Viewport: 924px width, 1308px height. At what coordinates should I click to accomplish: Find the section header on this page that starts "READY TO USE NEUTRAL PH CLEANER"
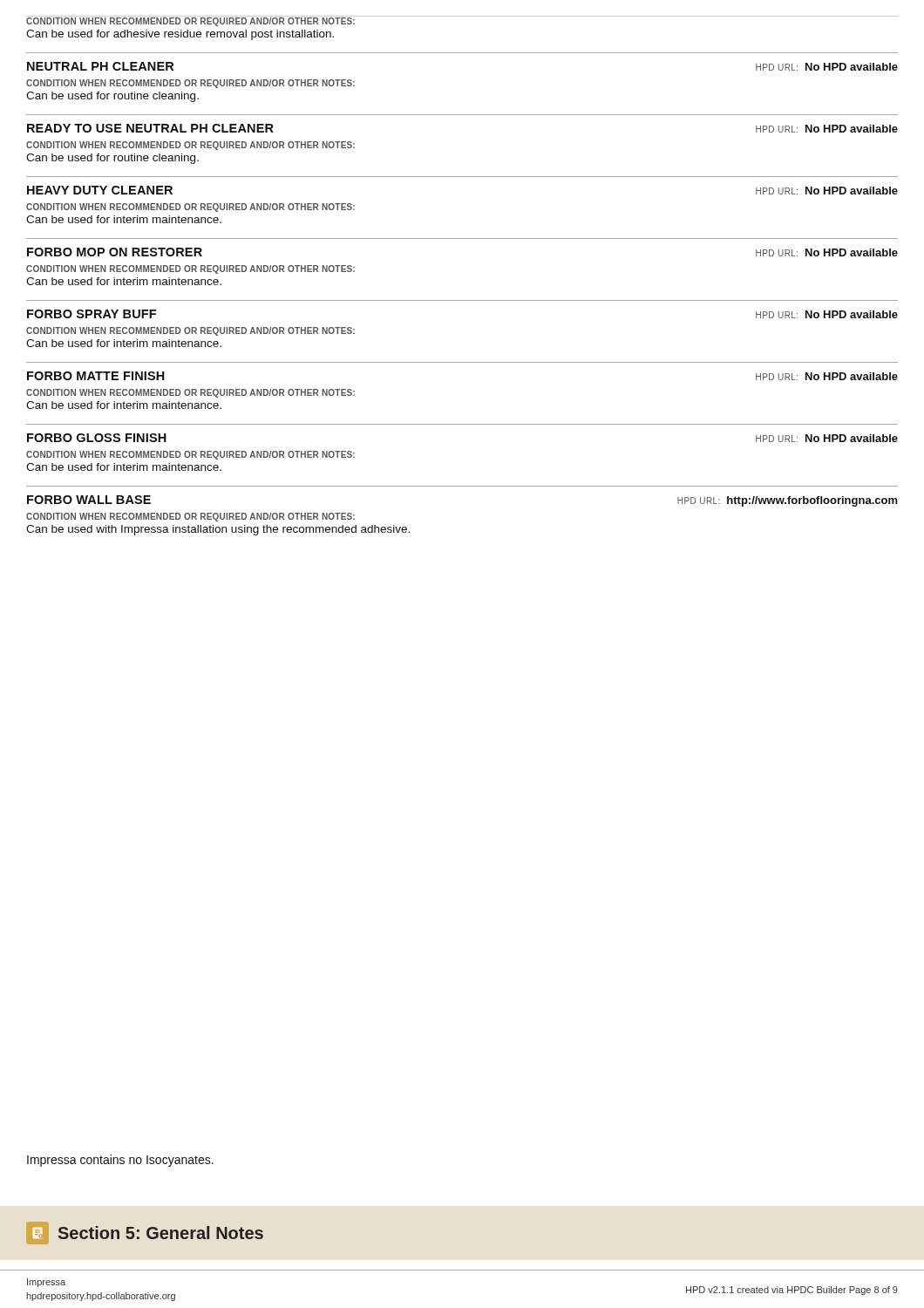coord(462,125)
